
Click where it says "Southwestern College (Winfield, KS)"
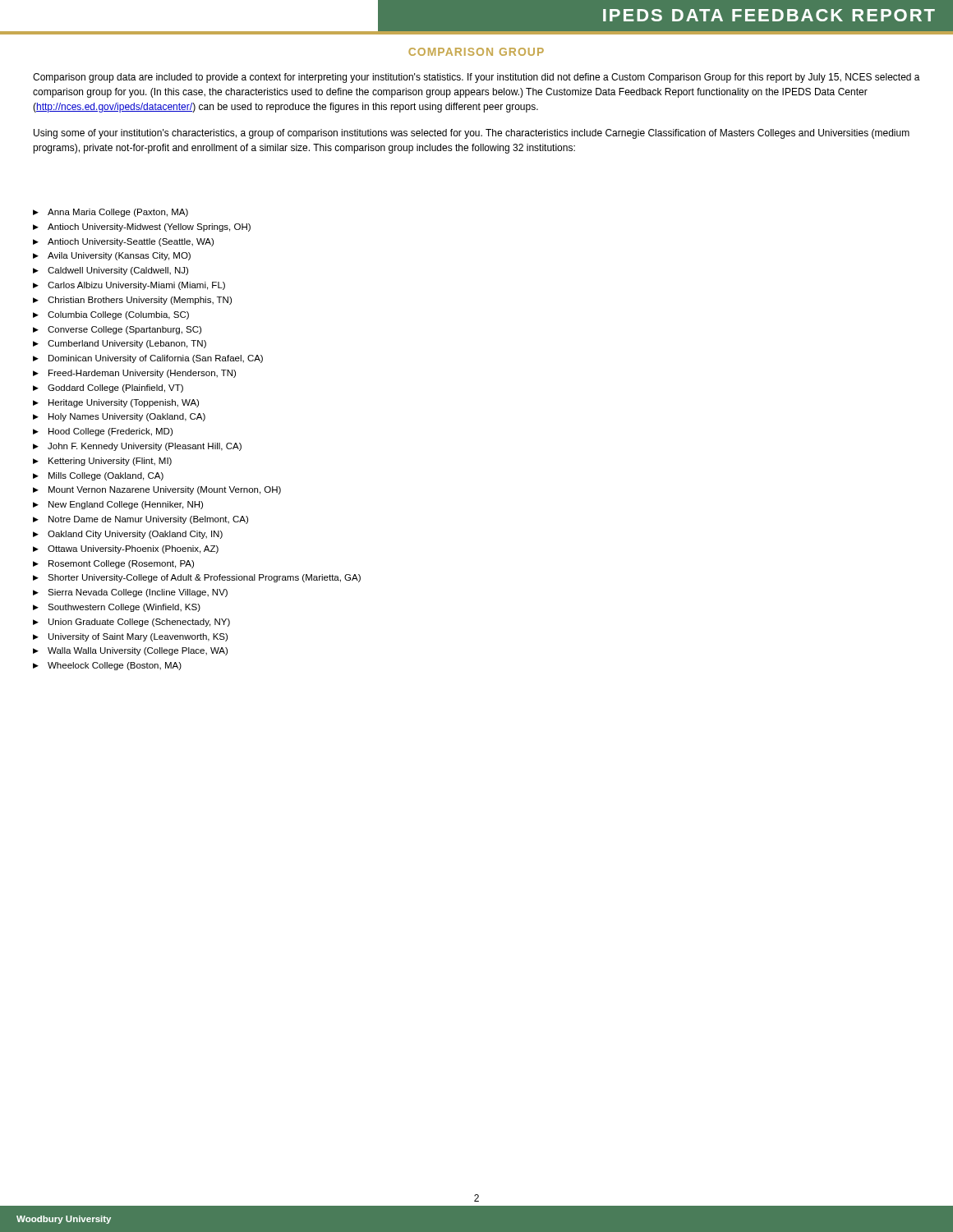124,607
